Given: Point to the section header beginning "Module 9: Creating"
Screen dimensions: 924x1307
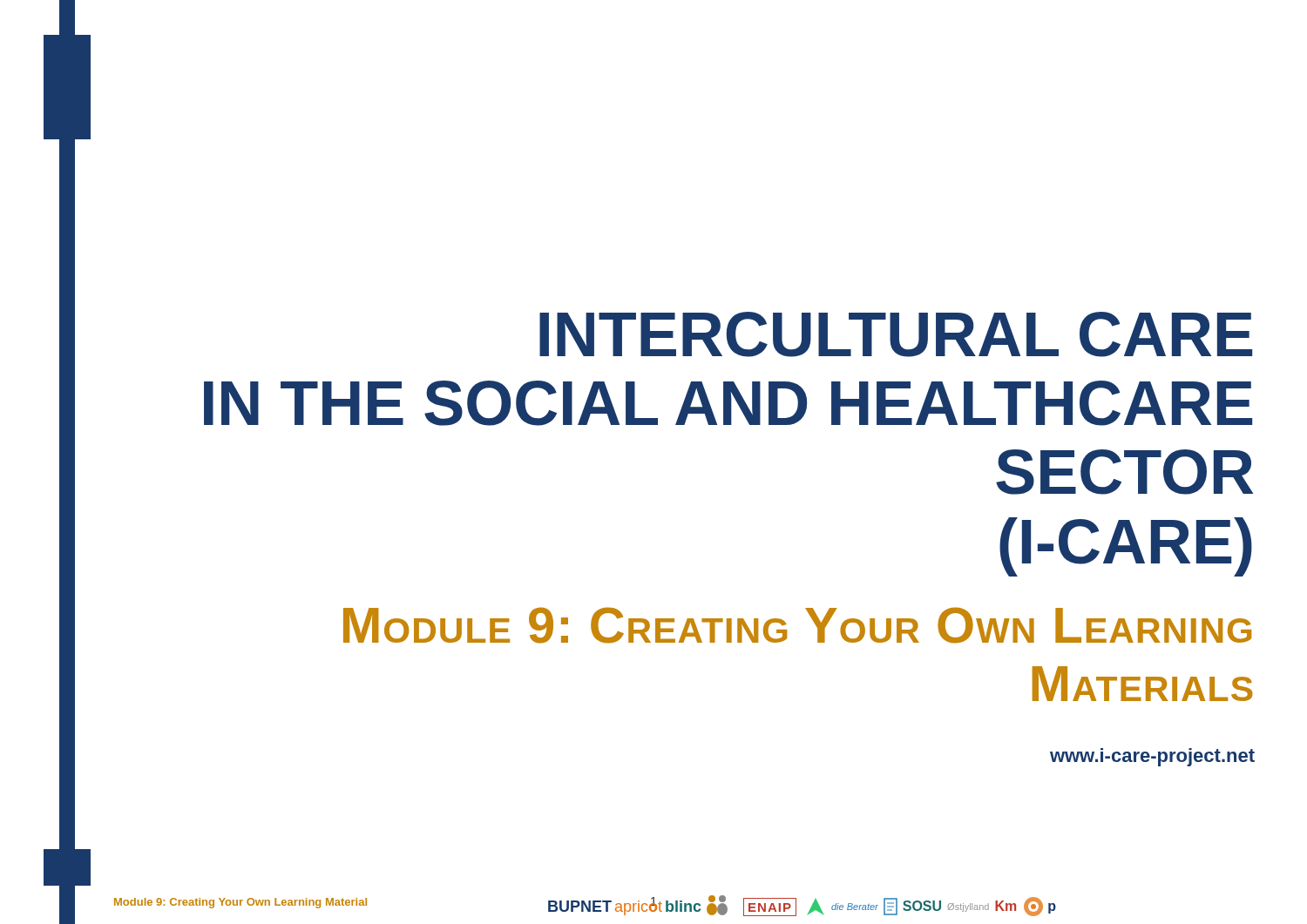Looking at the screenshot, I should click(697, 655).
